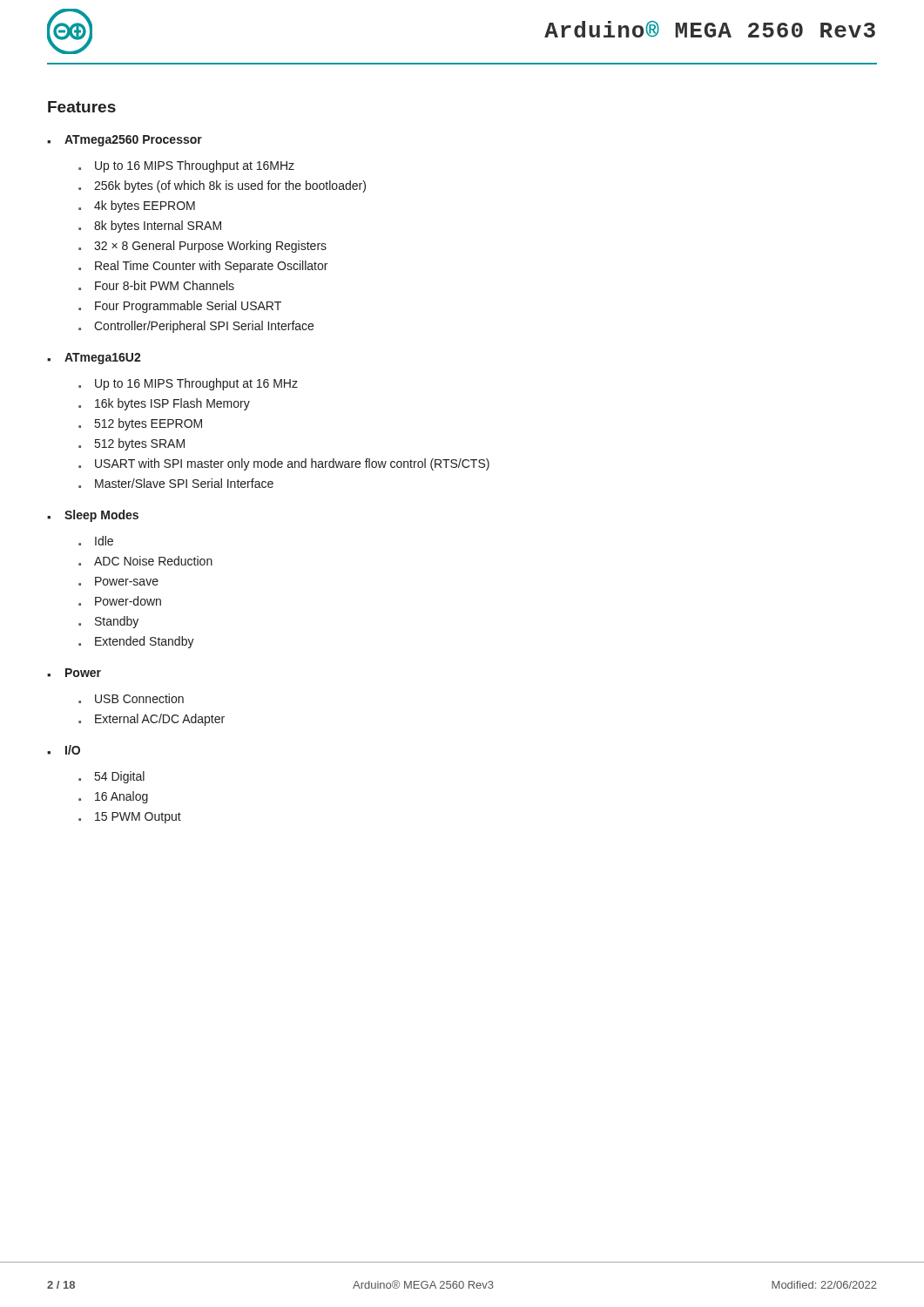Click on the region starting "Real Time Counter with"
Viewport: 924px width, 1307px height.
click(x=203, y=267)
